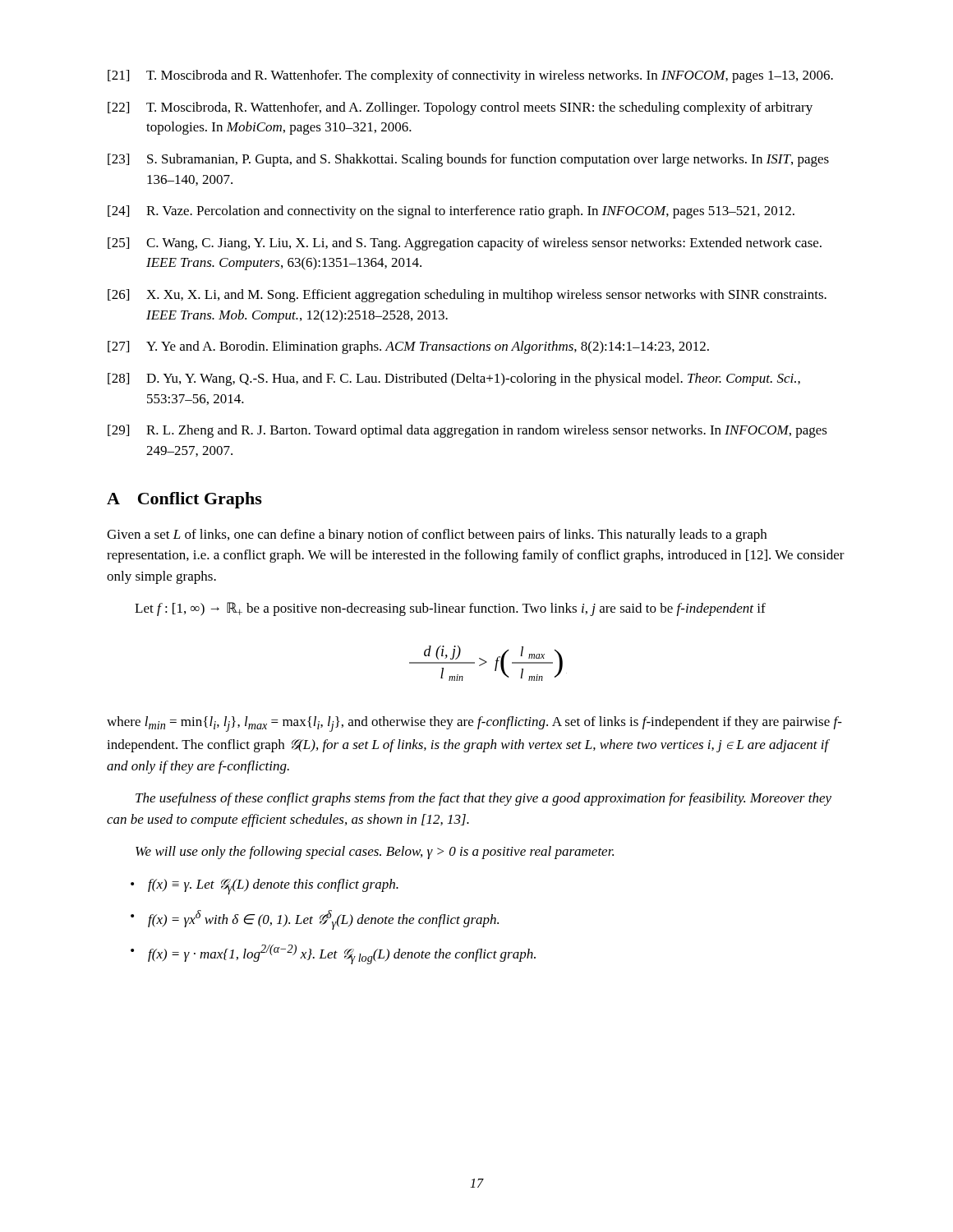
Task: Point to the block starting "A Conflict Graphs"
Action: coord(184,498)
